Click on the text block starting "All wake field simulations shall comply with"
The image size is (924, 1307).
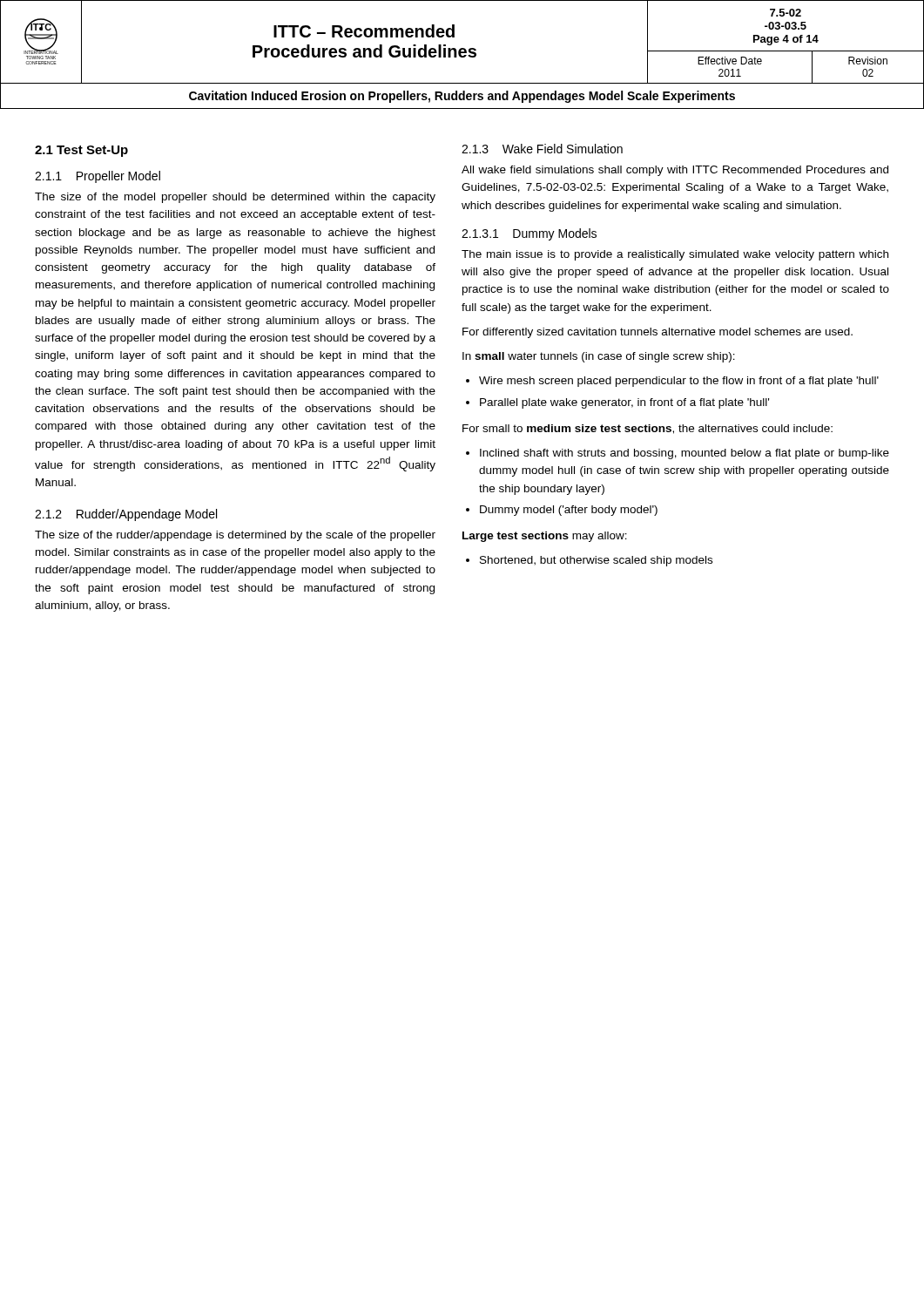[x=675, y=187]
